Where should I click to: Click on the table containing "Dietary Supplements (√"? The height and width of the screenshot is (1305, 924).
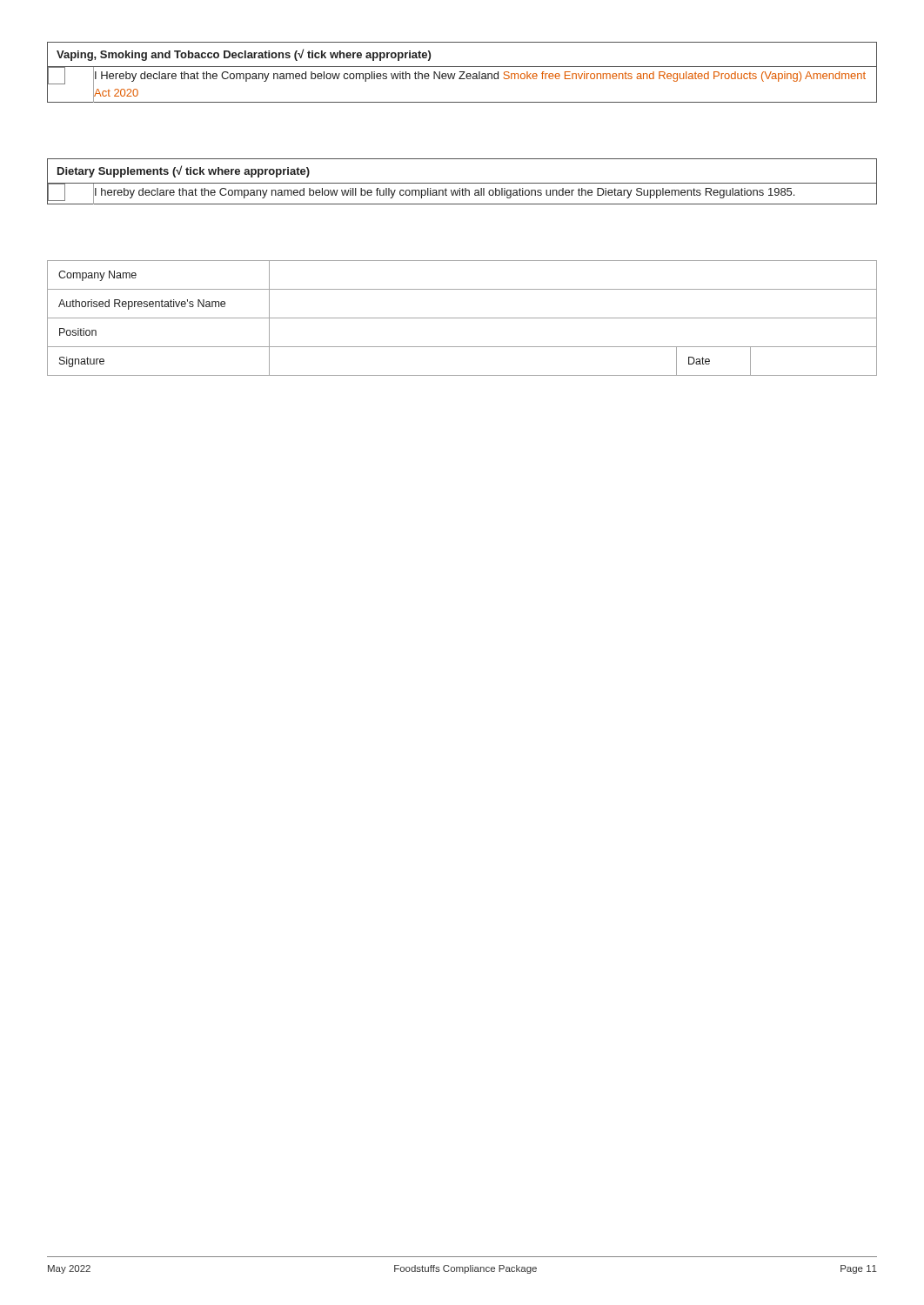462,182
